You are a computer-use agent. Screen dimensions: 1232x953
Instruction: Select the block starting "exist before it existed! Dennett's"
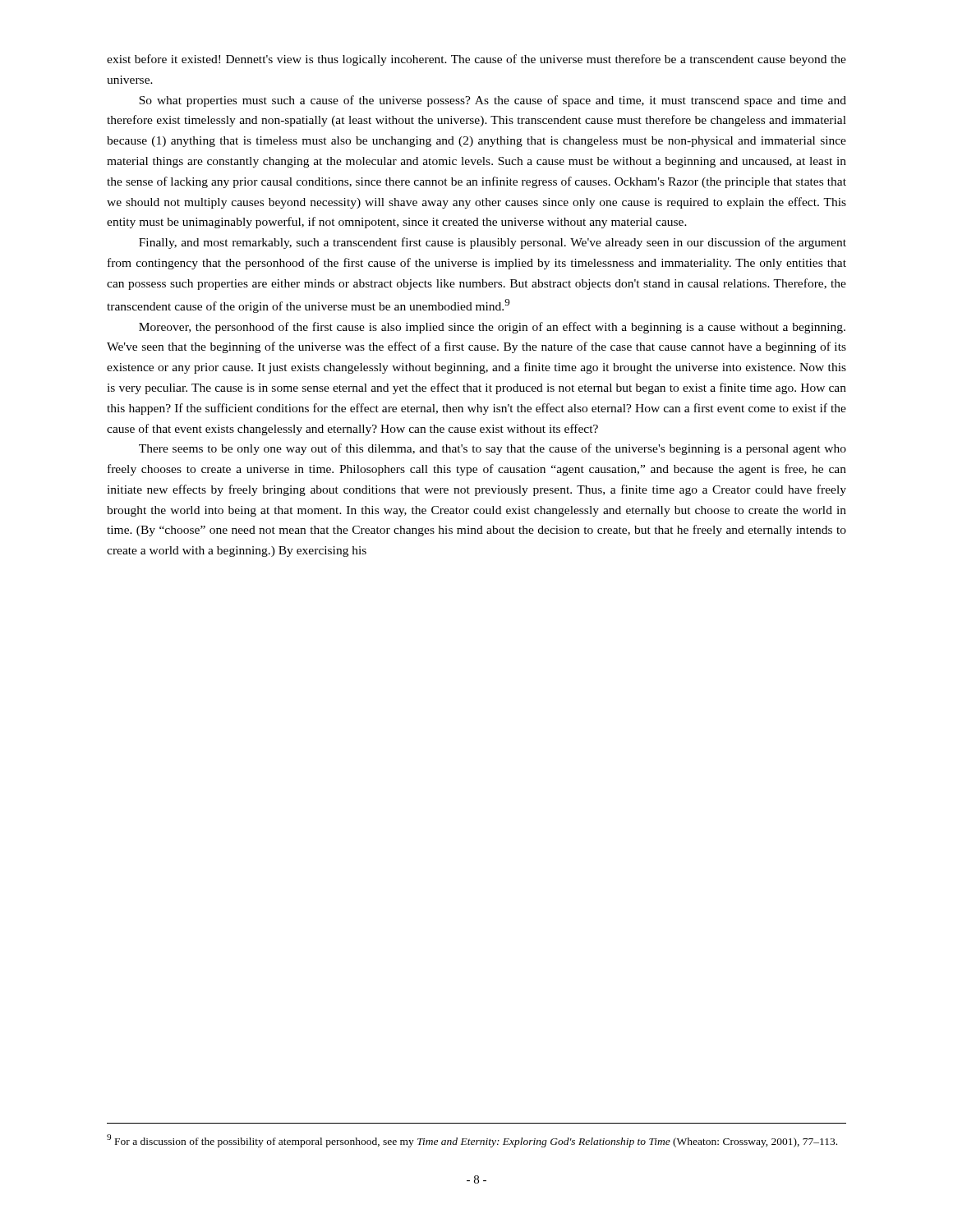coord(476,70)
